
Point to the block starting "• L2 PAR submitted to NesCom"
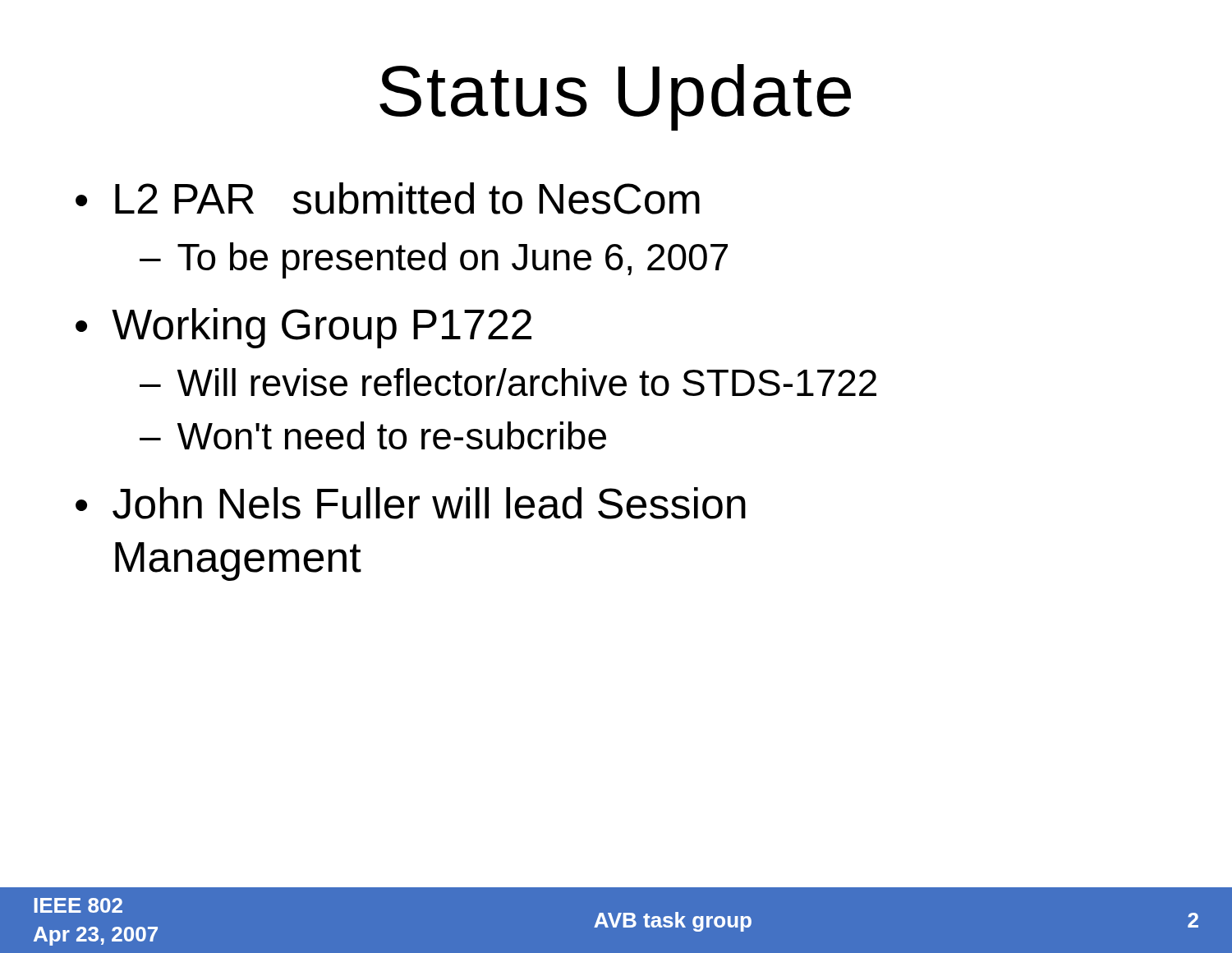(388, 199)
